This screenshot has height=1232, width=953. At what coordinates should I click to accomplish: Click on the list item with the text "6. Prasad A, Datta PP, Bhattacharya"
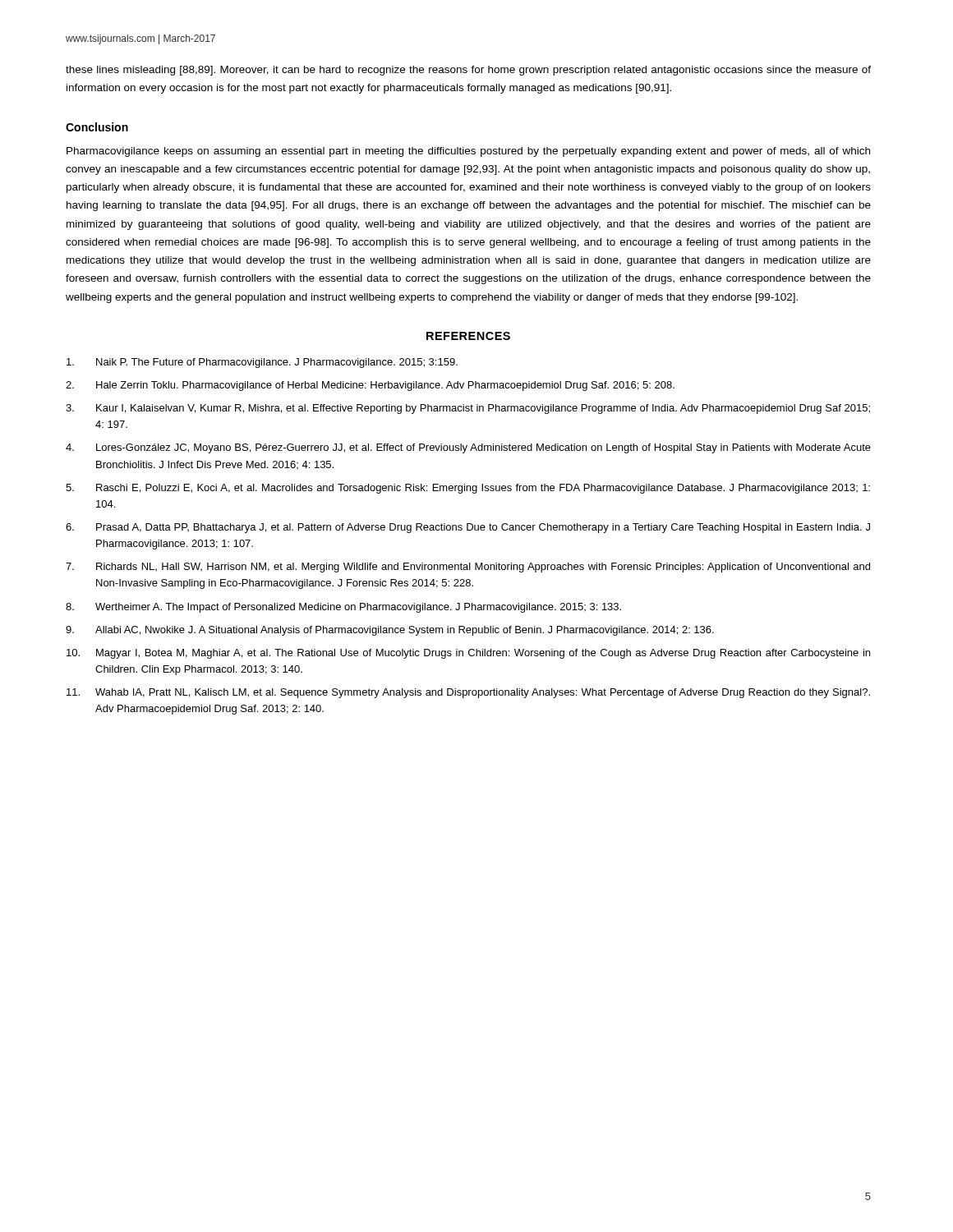(468, 536)
